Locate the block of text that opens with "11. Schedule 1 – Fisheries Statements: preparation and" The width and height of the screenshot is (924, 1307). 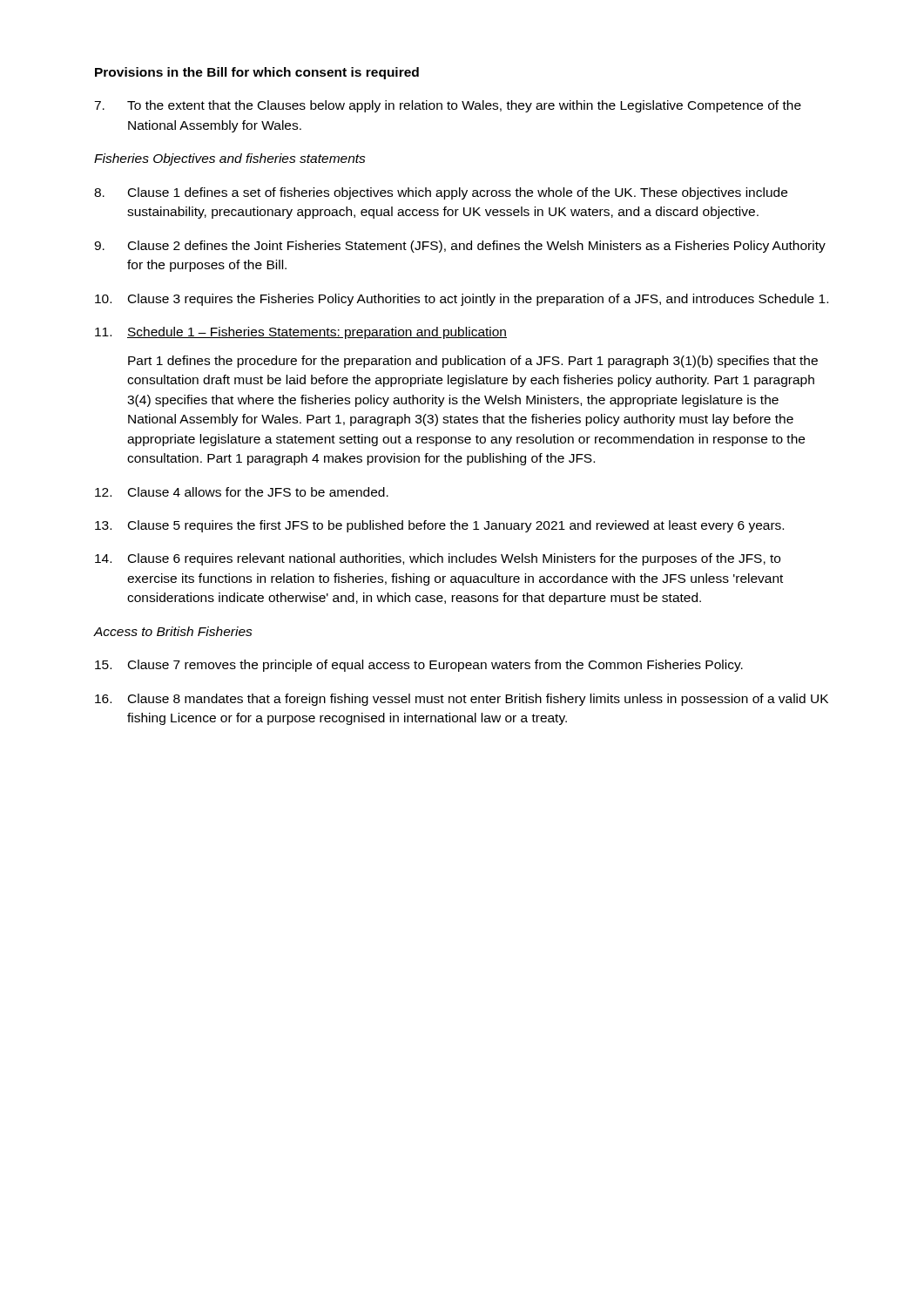click(462, 395)
